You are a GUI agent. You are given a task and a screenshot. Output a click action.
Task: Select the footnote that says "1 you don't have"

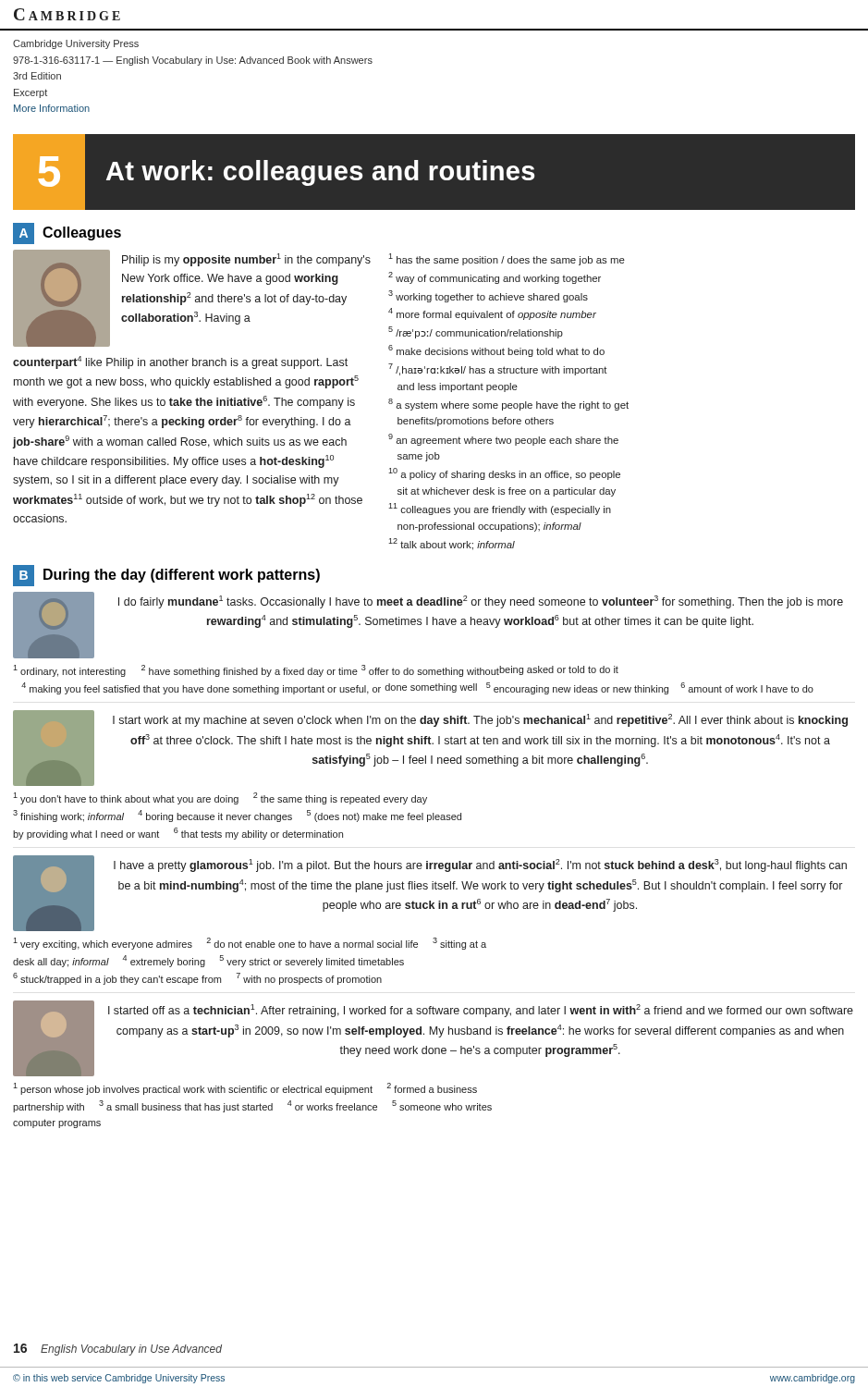point(237,815)
